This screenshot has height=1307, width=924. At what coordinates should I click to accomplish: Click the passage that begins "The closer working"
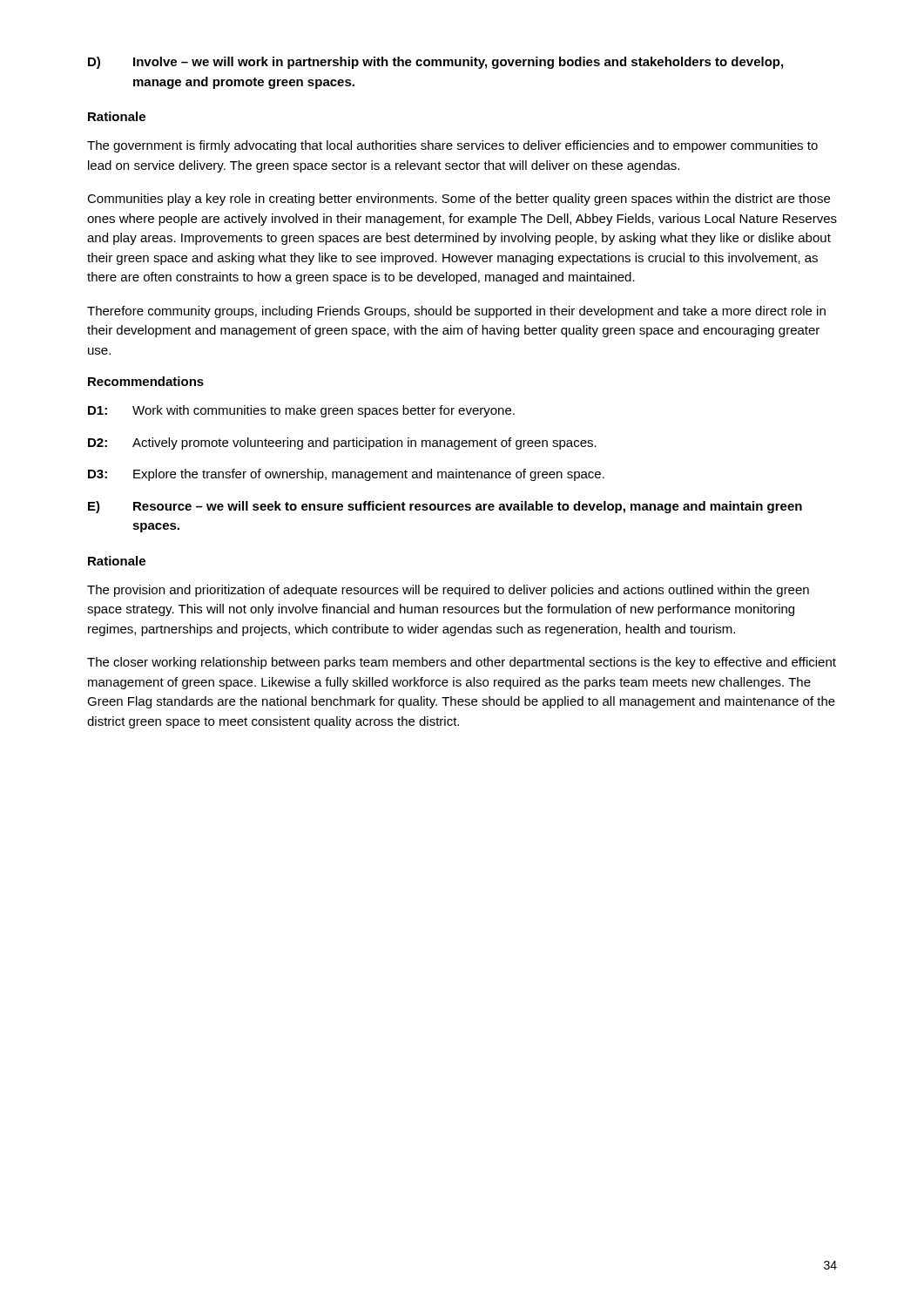(x=462, y=692)
